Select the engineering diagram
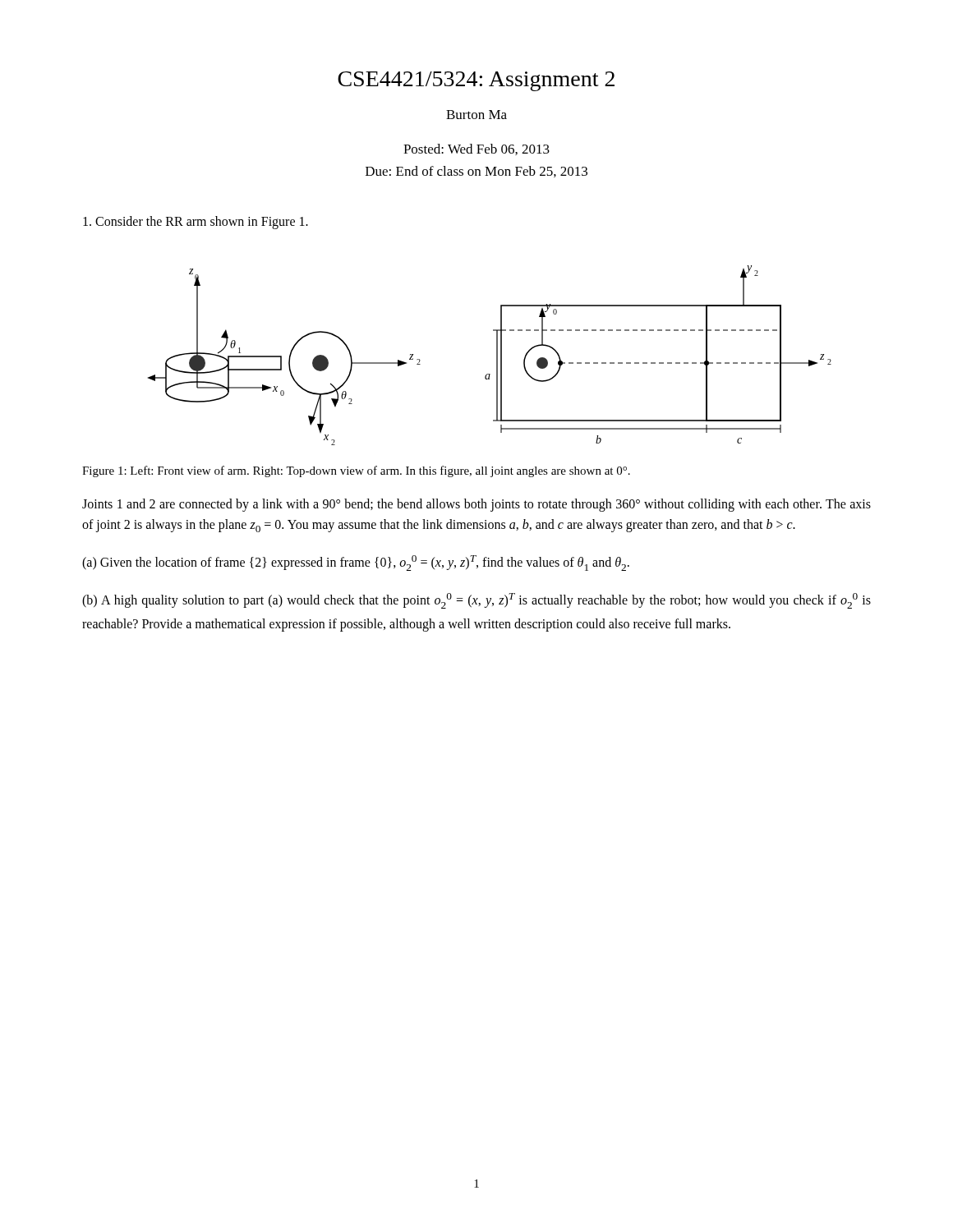Viewport: 953px width, 1232px height. [476, 355]
